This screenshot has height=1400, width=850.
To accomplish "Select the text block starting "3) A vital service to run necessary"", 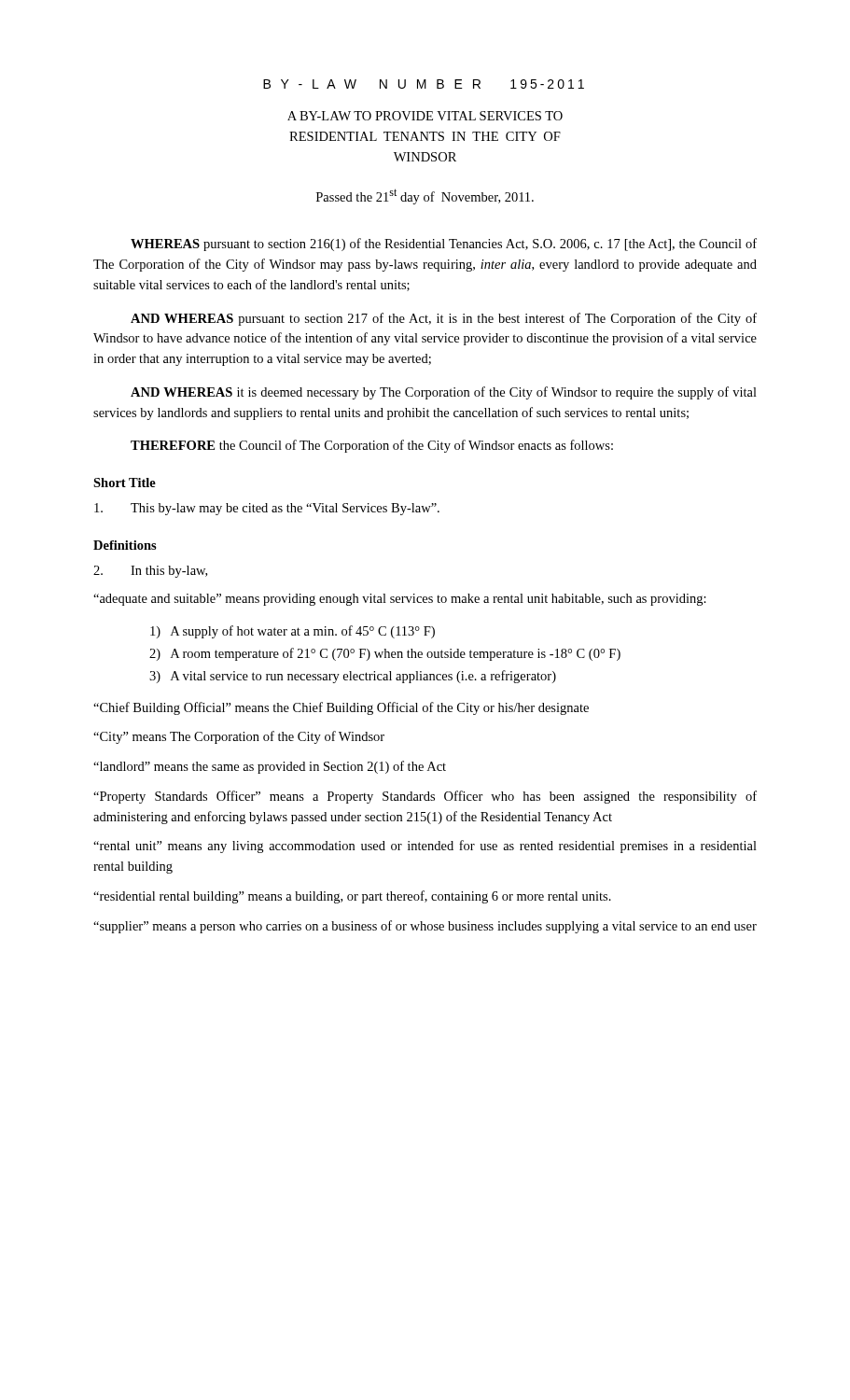I will point(353,676).
